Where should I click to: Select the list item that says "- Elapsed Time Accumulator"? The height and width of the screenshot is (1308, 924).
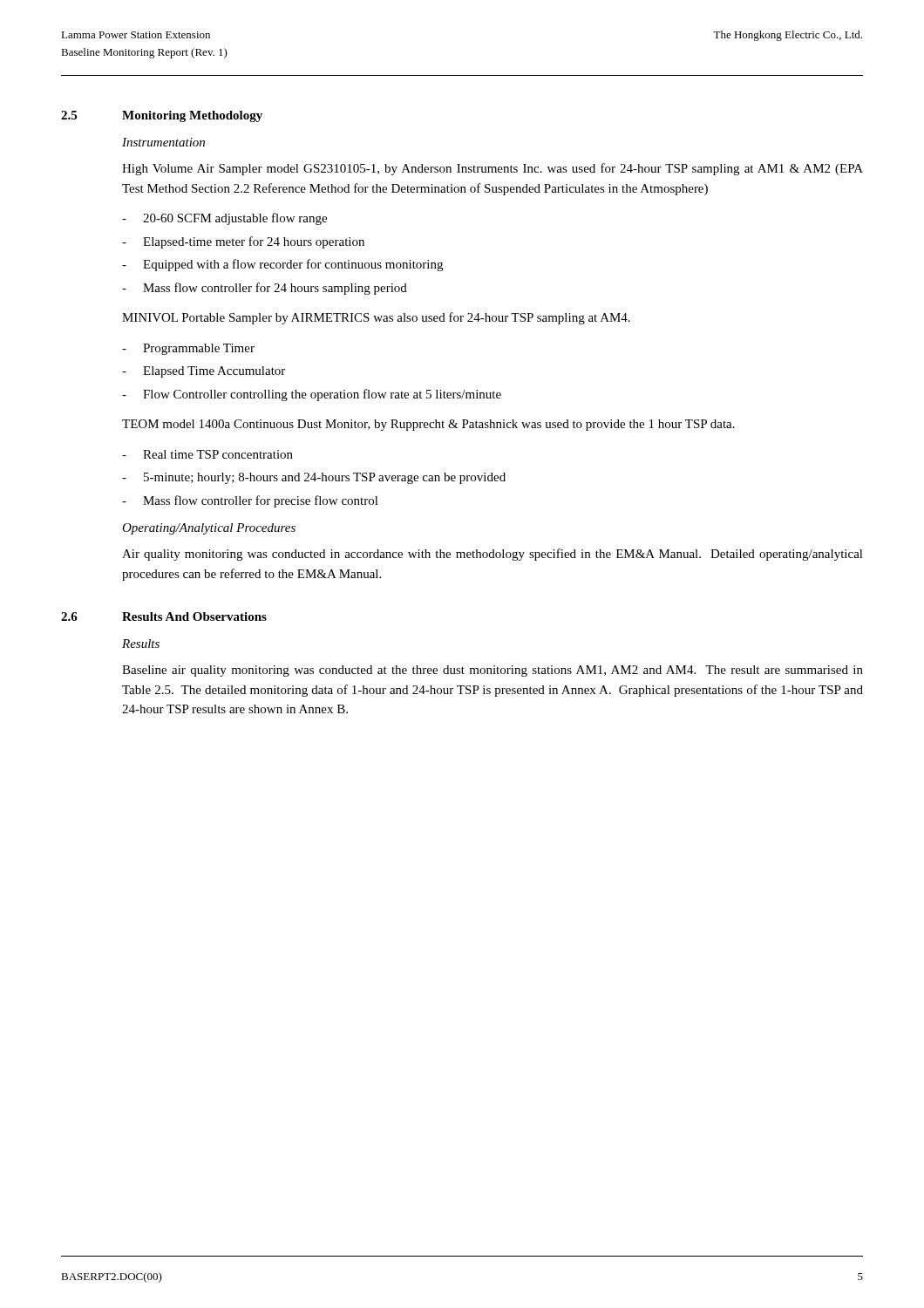pyautogui.click(x=204, y=372)
